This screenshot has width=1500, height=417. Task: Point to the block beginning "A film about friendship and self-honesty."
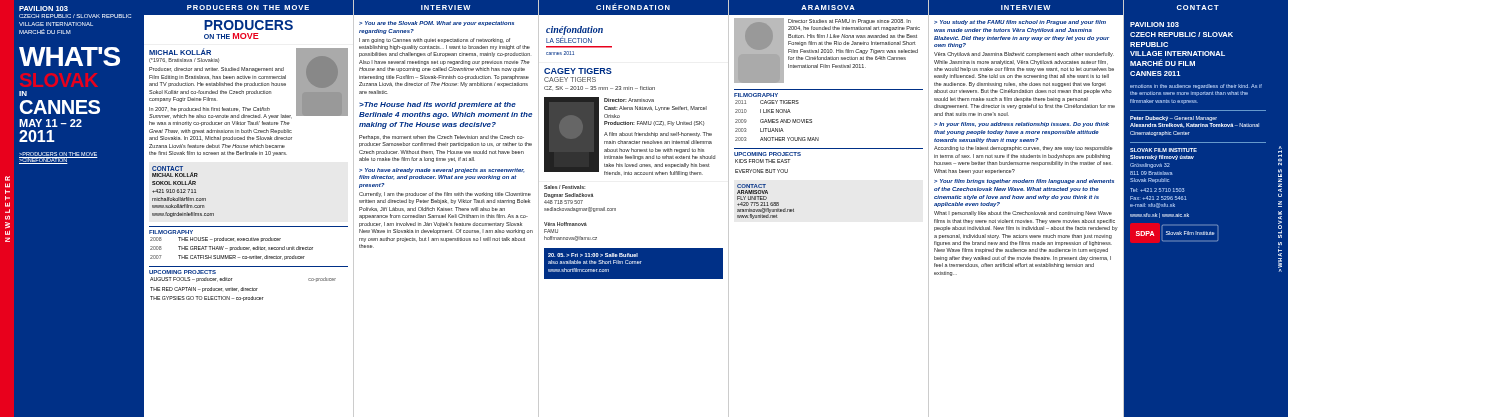pyautogui.click(x=660, y=153)
